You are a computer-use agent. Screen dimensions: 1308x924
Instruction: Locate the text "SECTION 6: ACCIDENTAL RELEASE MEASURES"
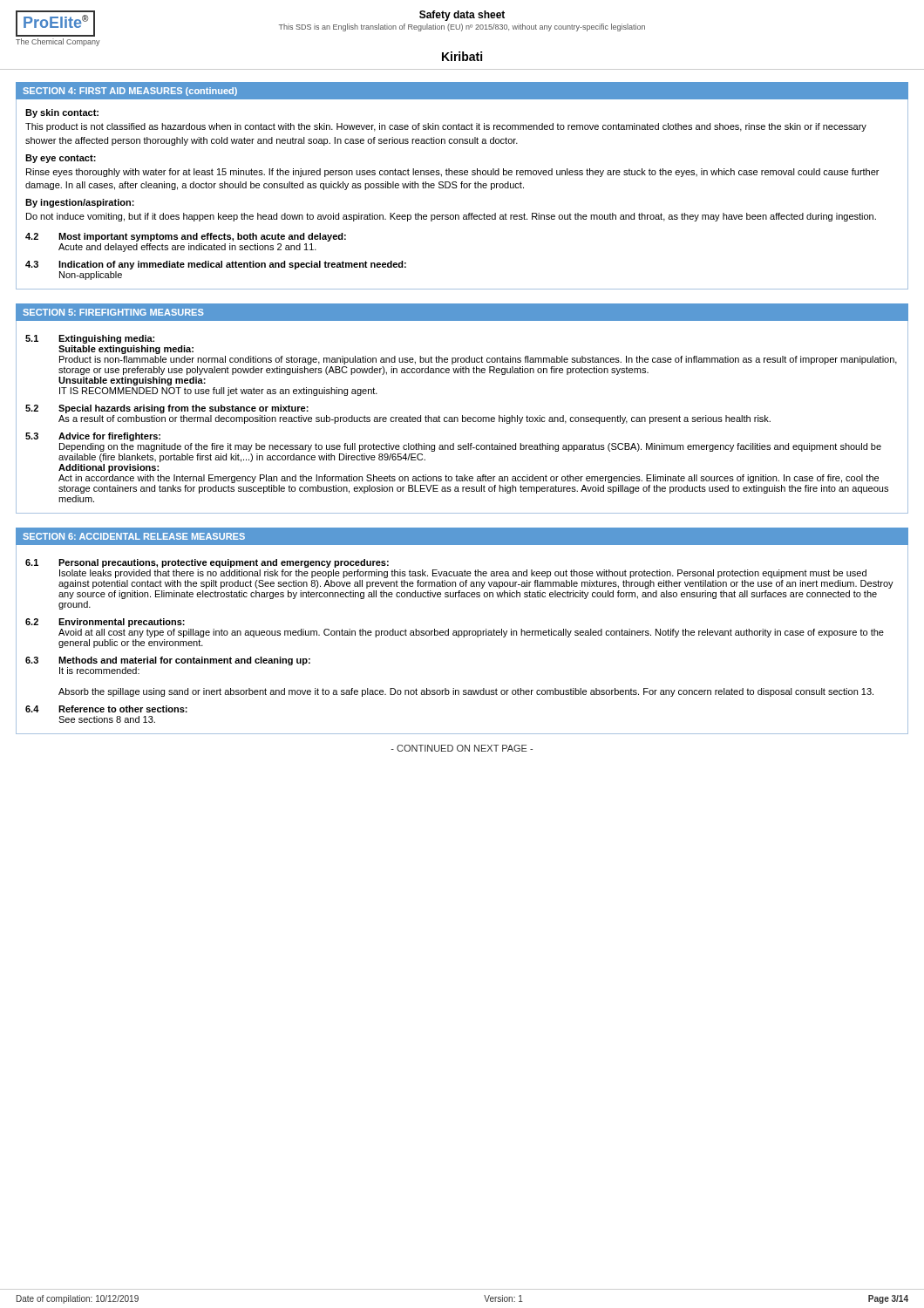(x=134, y=537)
